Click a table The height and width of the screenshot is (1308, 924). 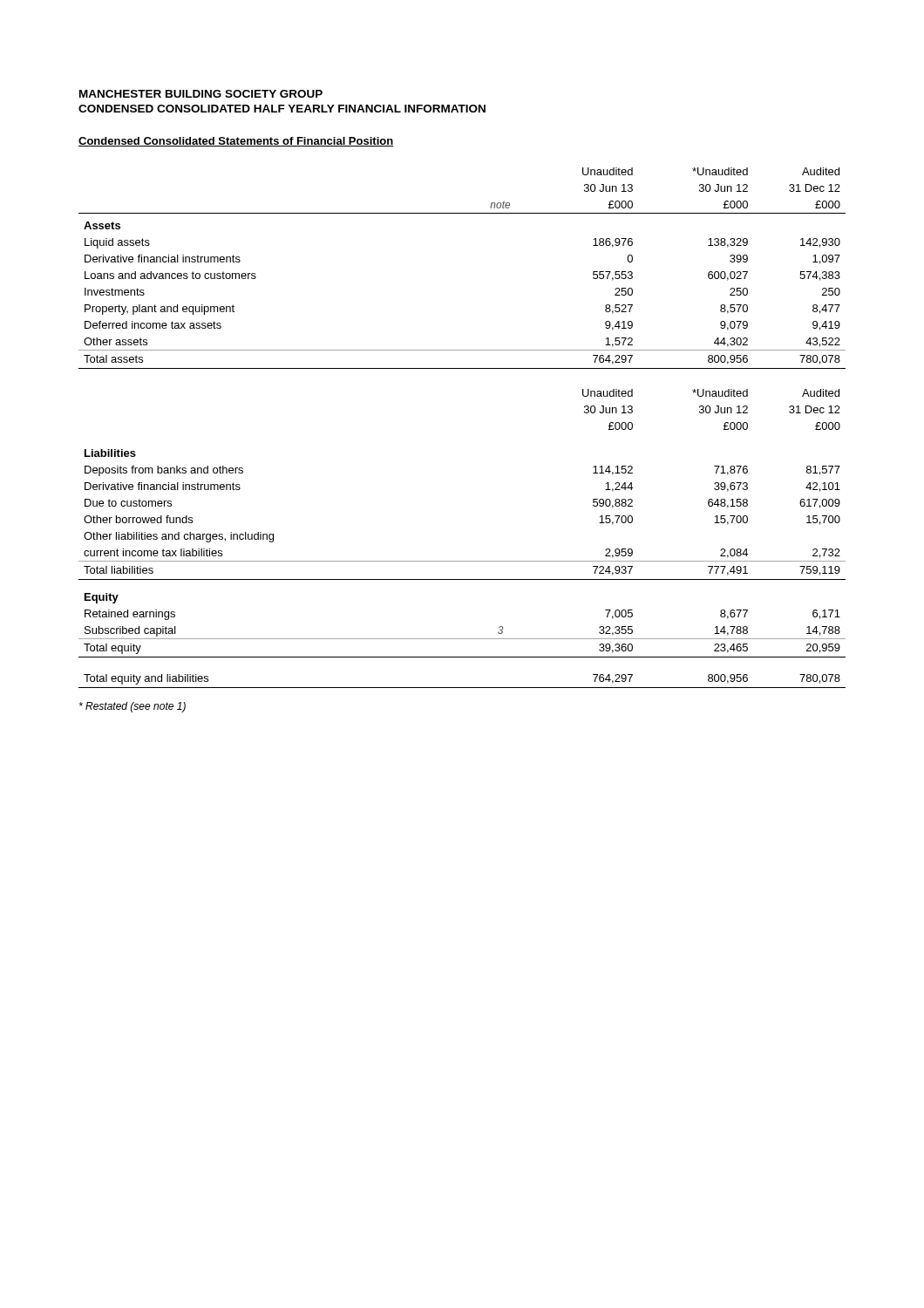tap(462, 426)
